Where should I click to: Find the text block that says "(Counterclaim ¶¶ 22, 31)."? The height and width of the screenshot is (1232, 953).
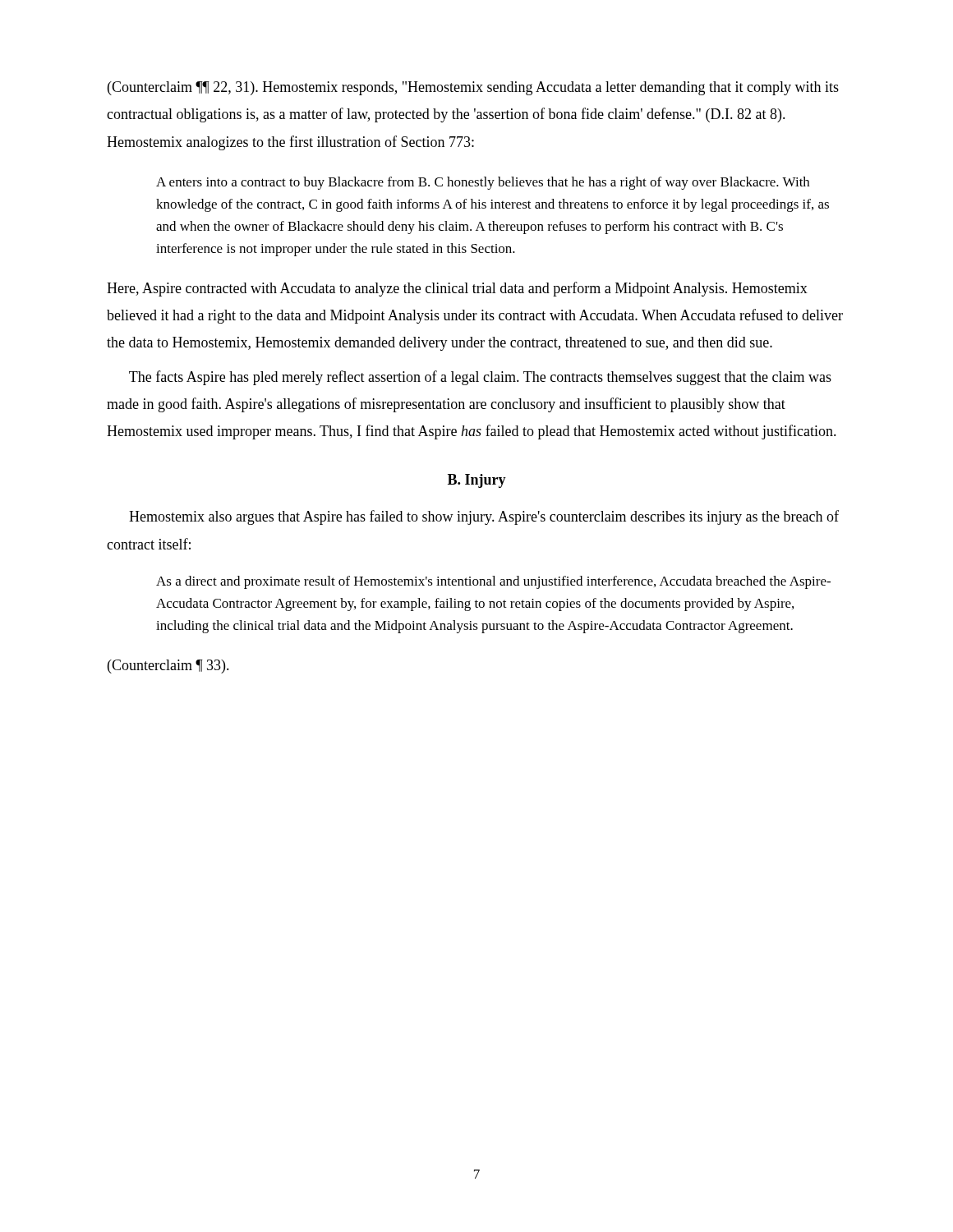473,114
